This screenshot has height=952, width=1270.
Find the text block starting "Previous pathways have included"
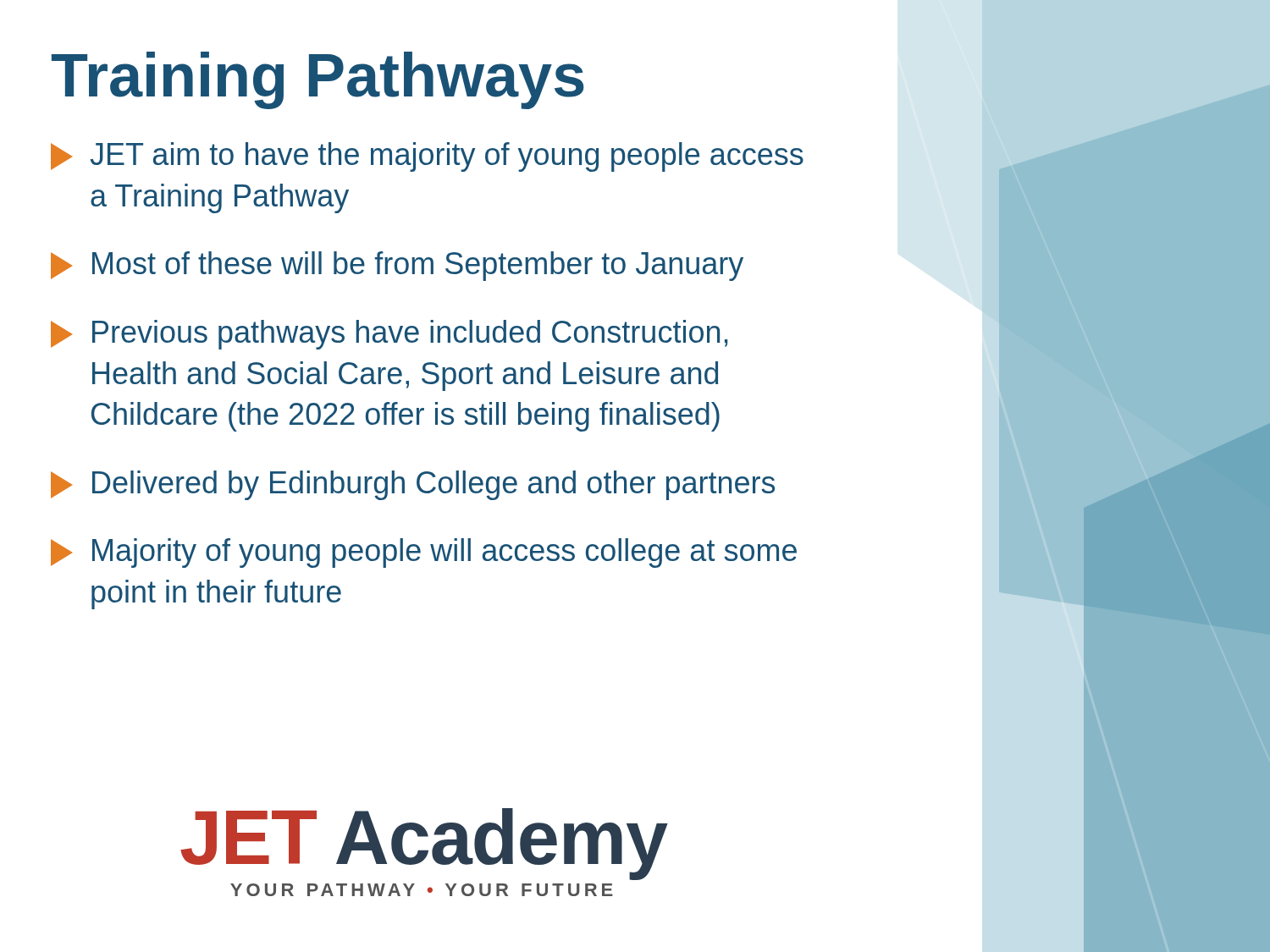point(432,374)
